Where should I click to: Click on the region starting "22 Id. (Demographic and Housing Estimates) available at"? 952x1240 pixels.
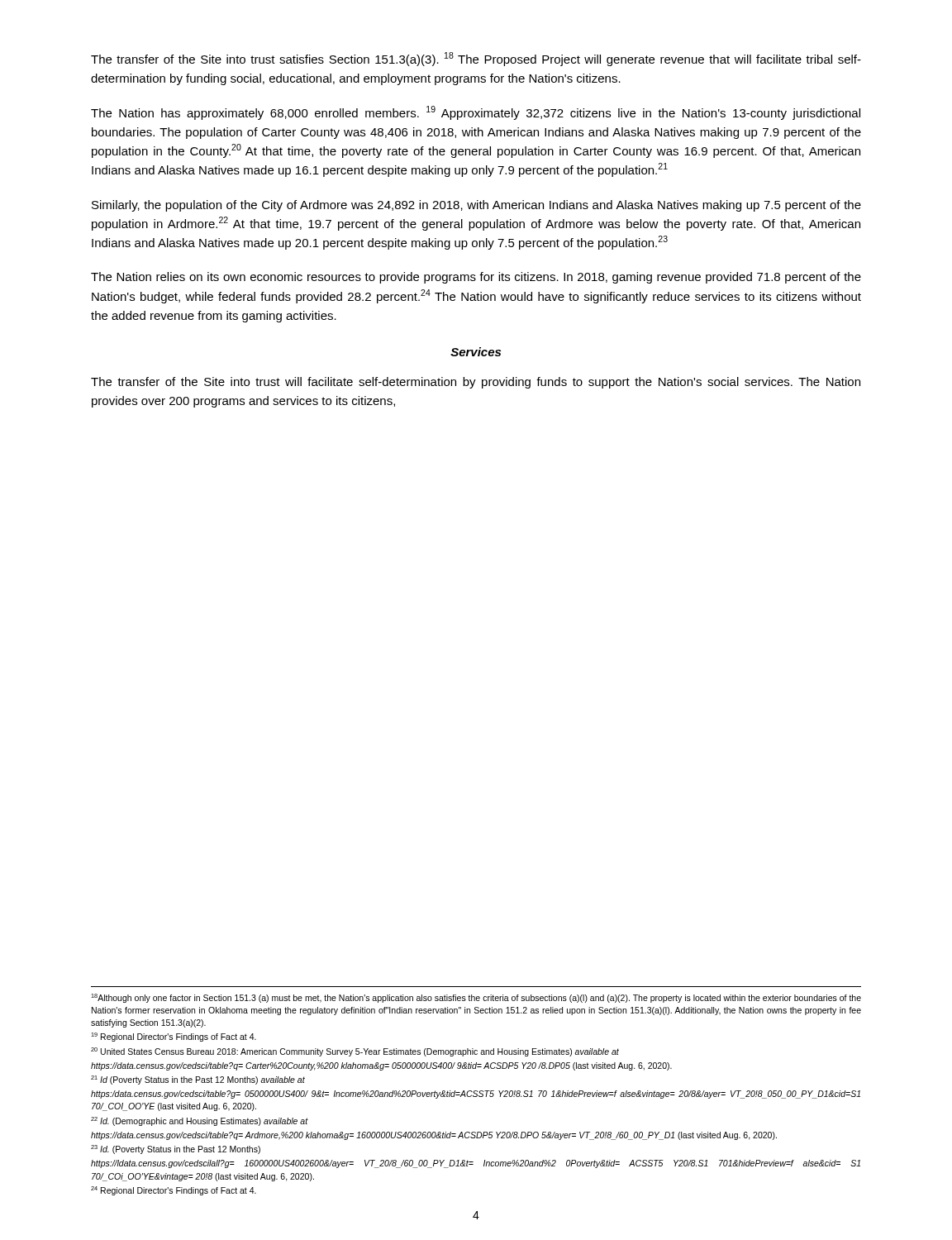tap(199, 1120)
